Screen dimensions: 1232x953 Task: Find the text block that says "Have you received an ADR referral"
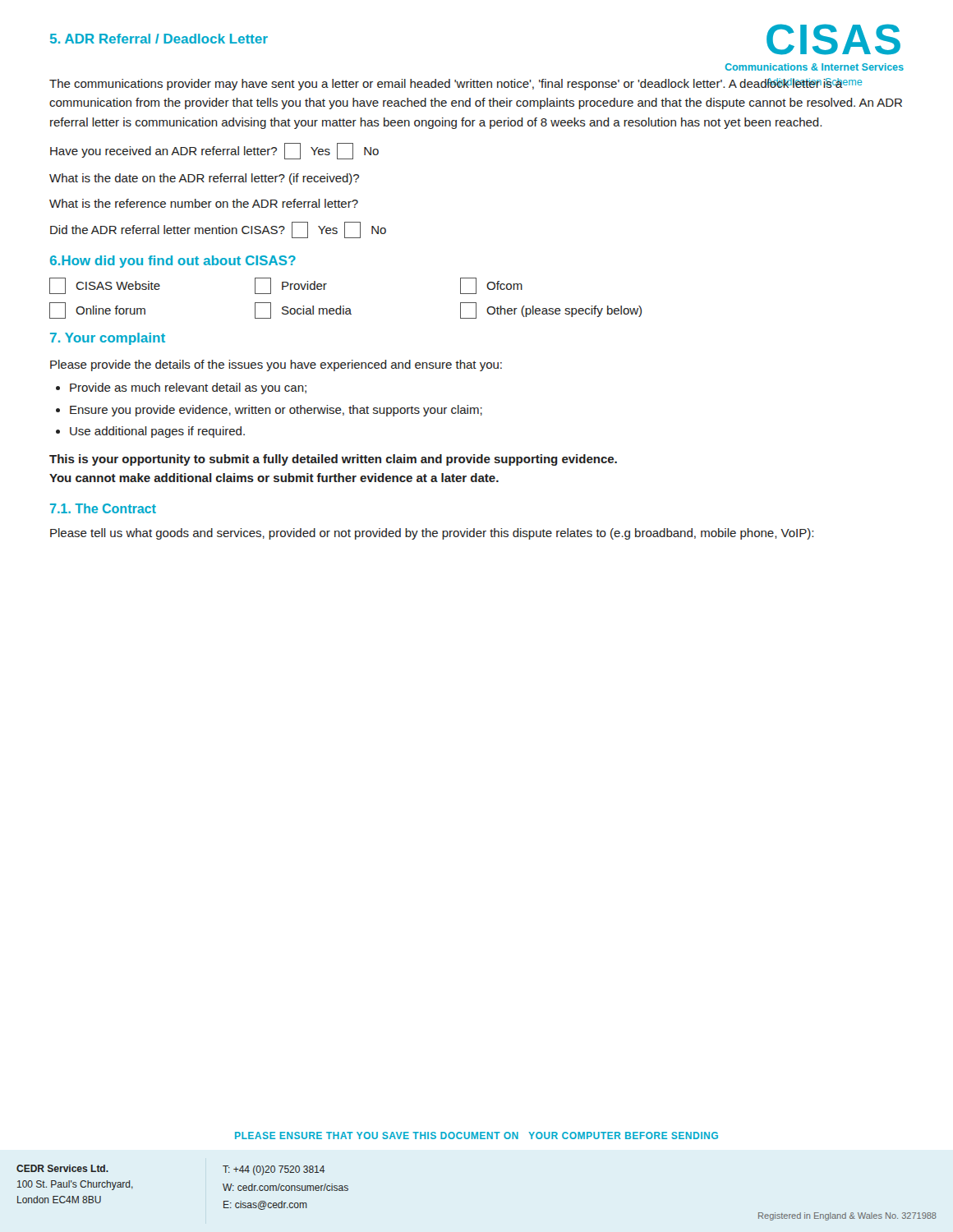click(x=214, y=151)
